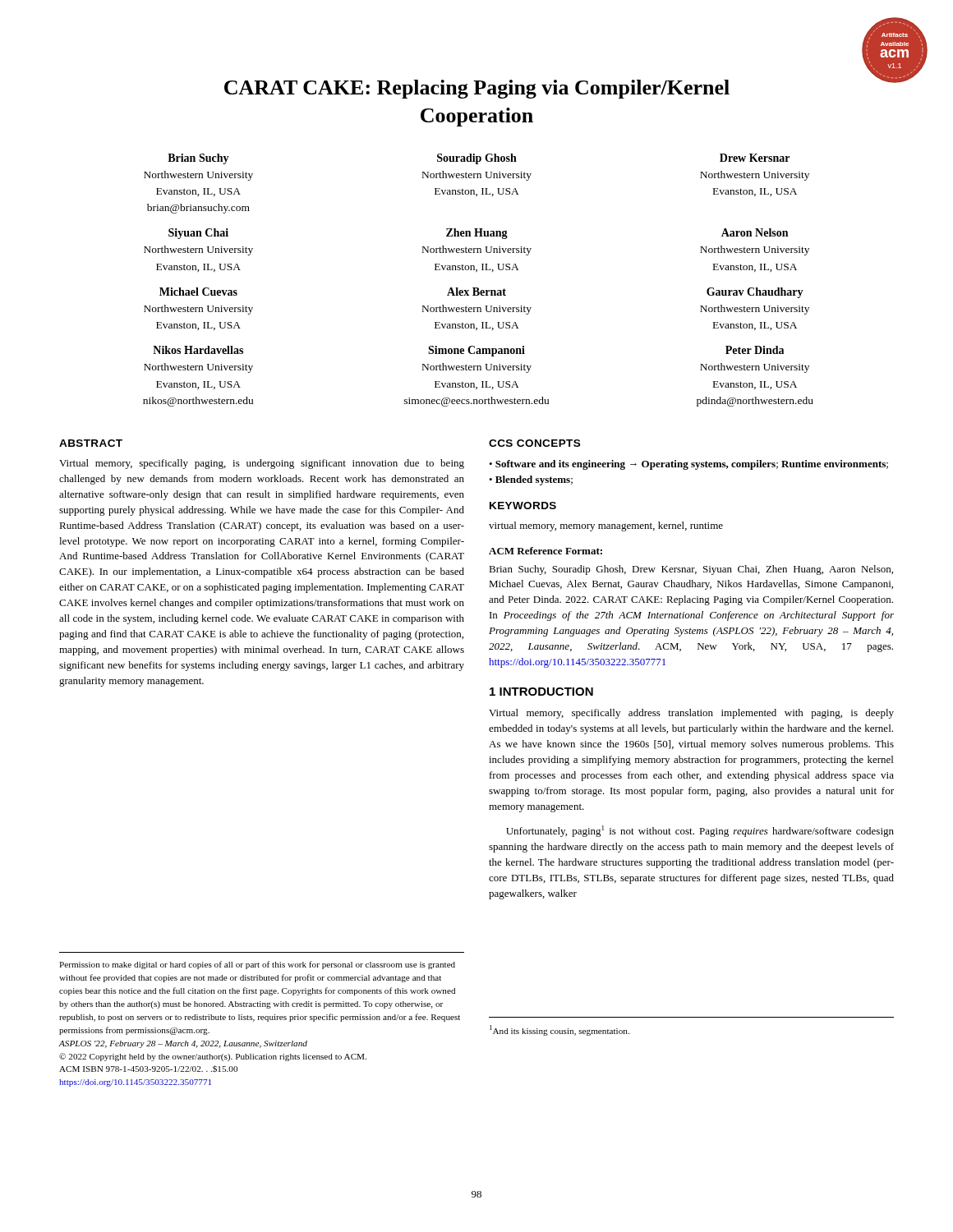
Task: Click the passage that begins "Simone Campanoni Northwestern UniversityEvanston,"
Action: [476, 374]
